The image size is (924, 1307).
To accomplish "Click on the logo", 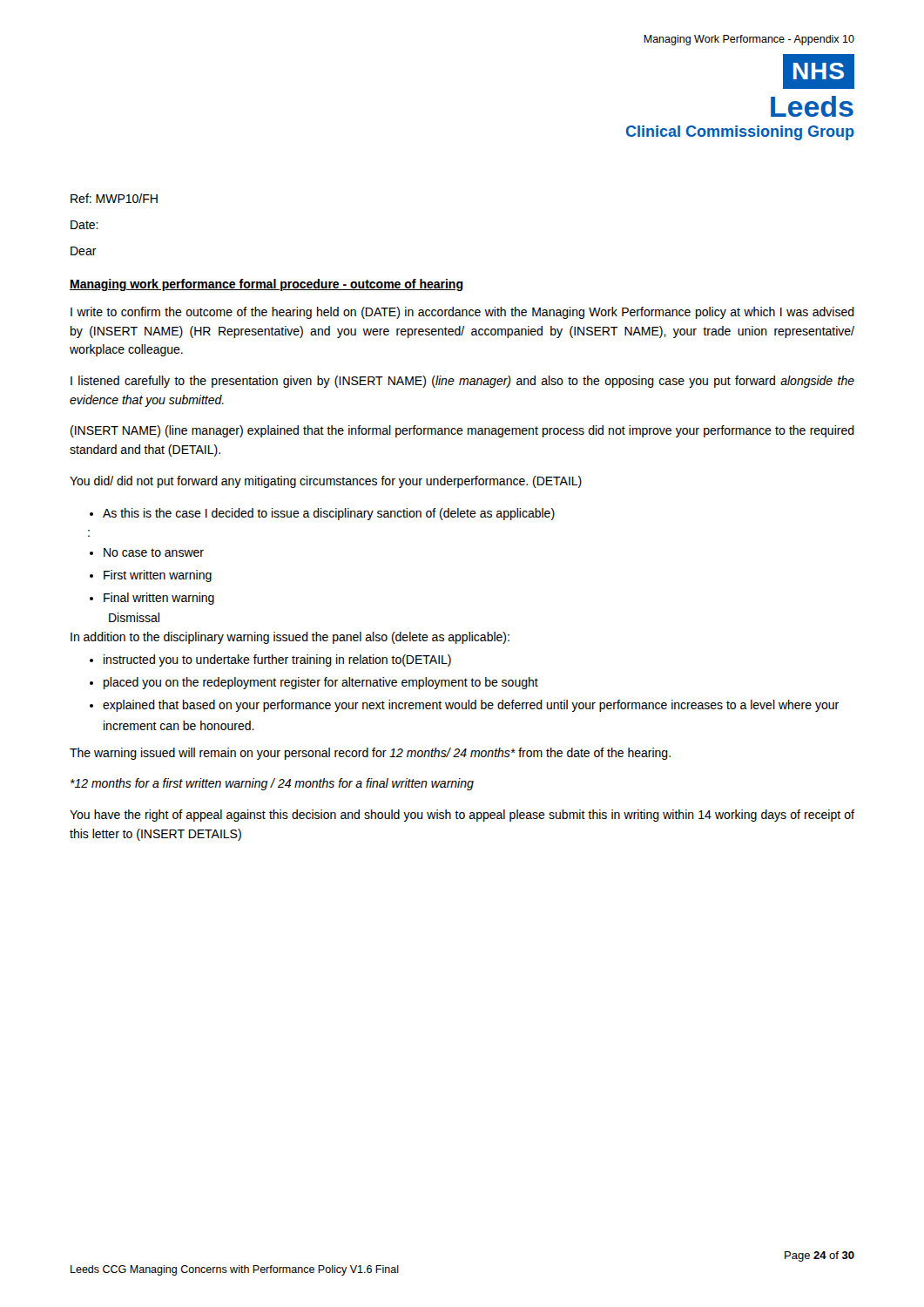I will (741, 109).
